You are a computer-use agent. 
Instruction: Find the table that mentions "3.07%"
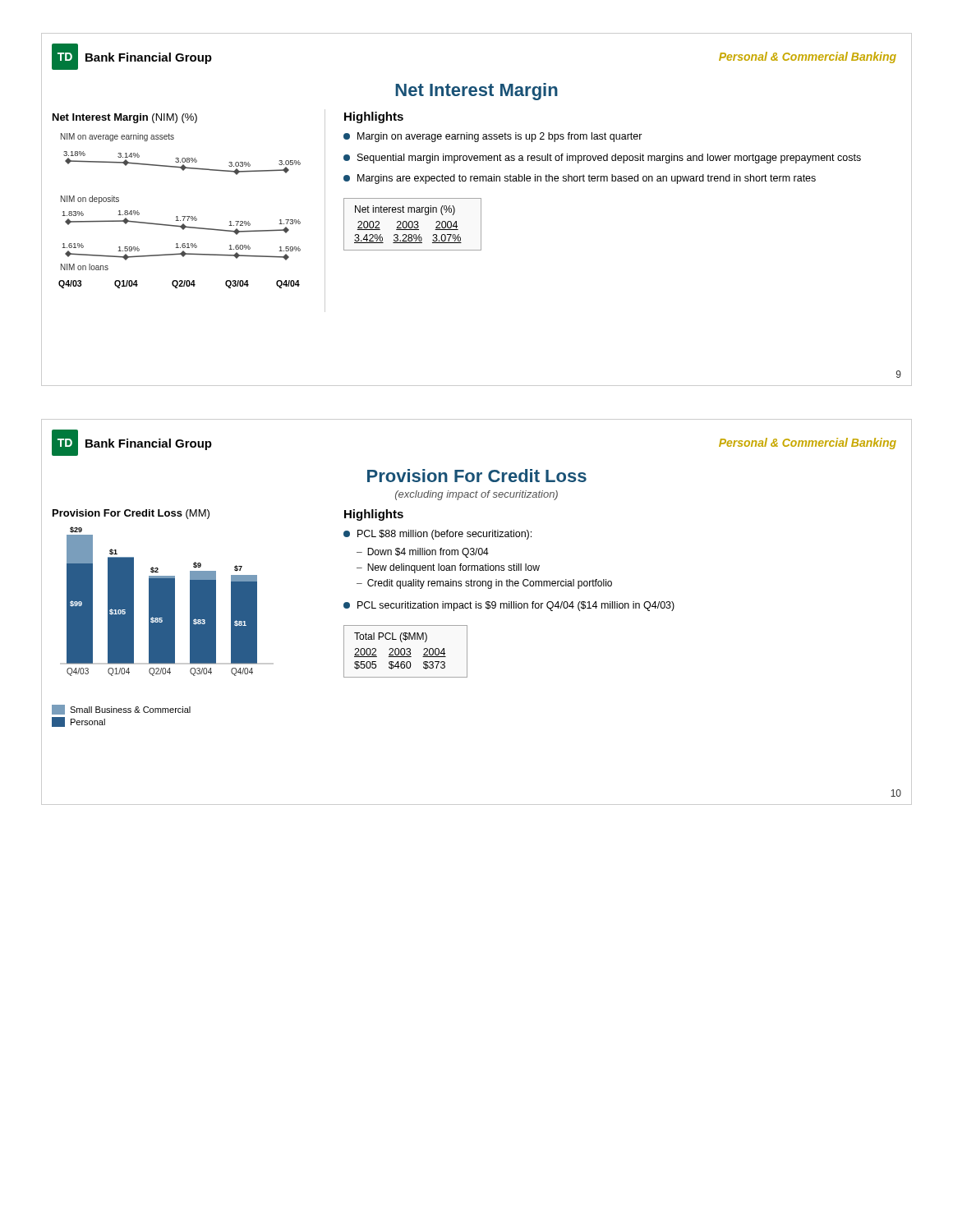pos(413,224)
